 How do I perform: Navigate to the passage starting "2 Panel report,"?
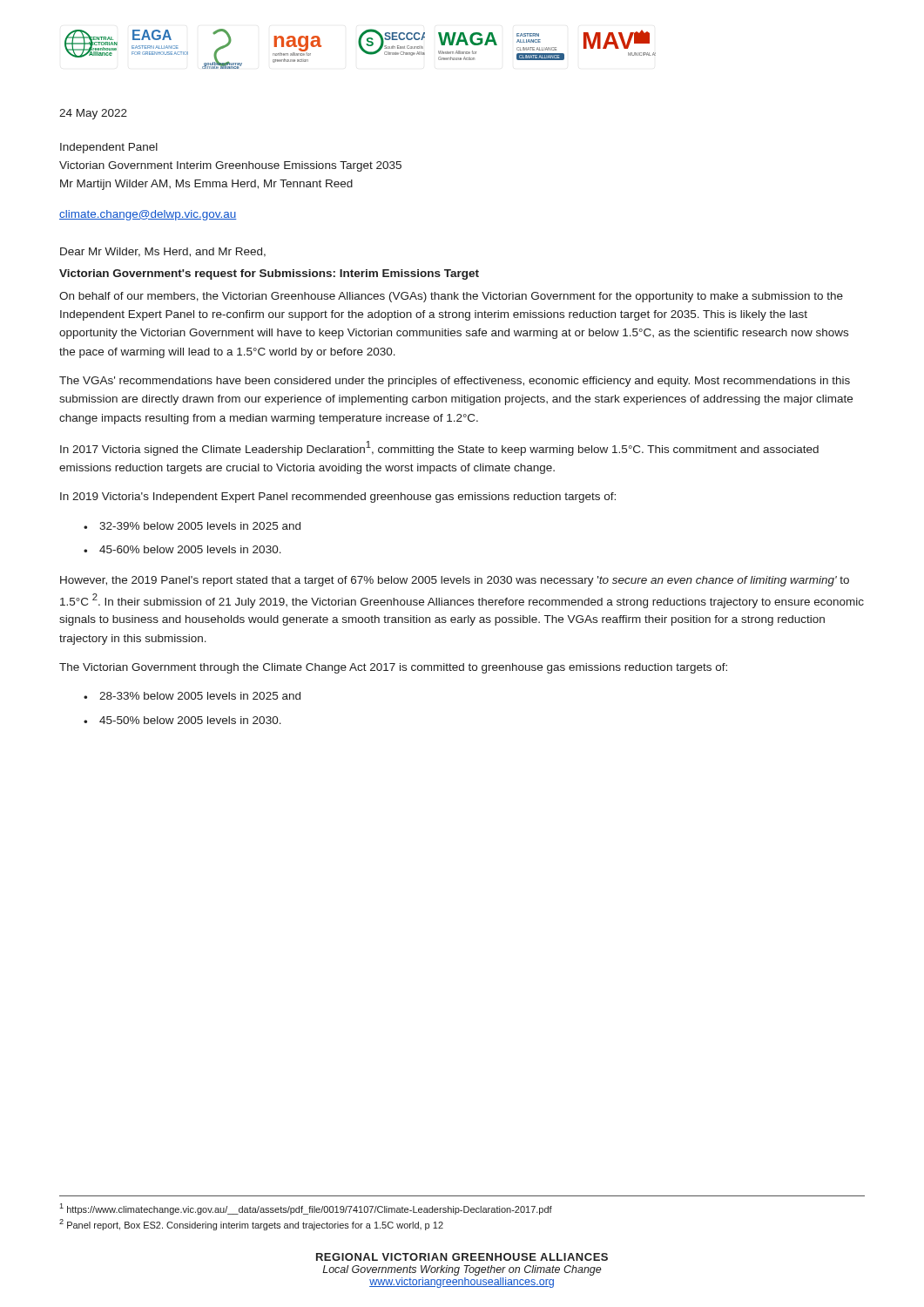[251, 1223]
